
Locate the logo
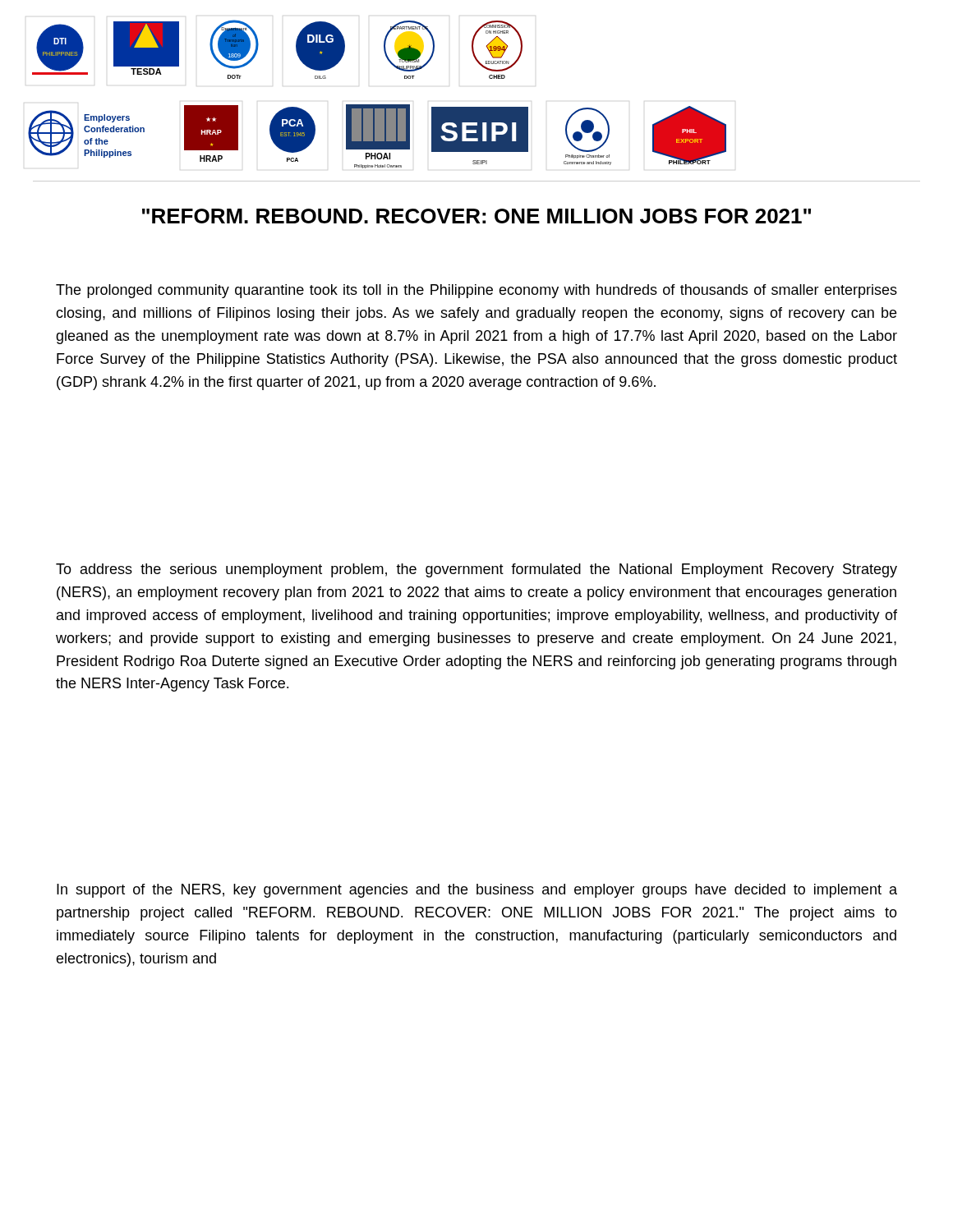(x=476, y=94)
